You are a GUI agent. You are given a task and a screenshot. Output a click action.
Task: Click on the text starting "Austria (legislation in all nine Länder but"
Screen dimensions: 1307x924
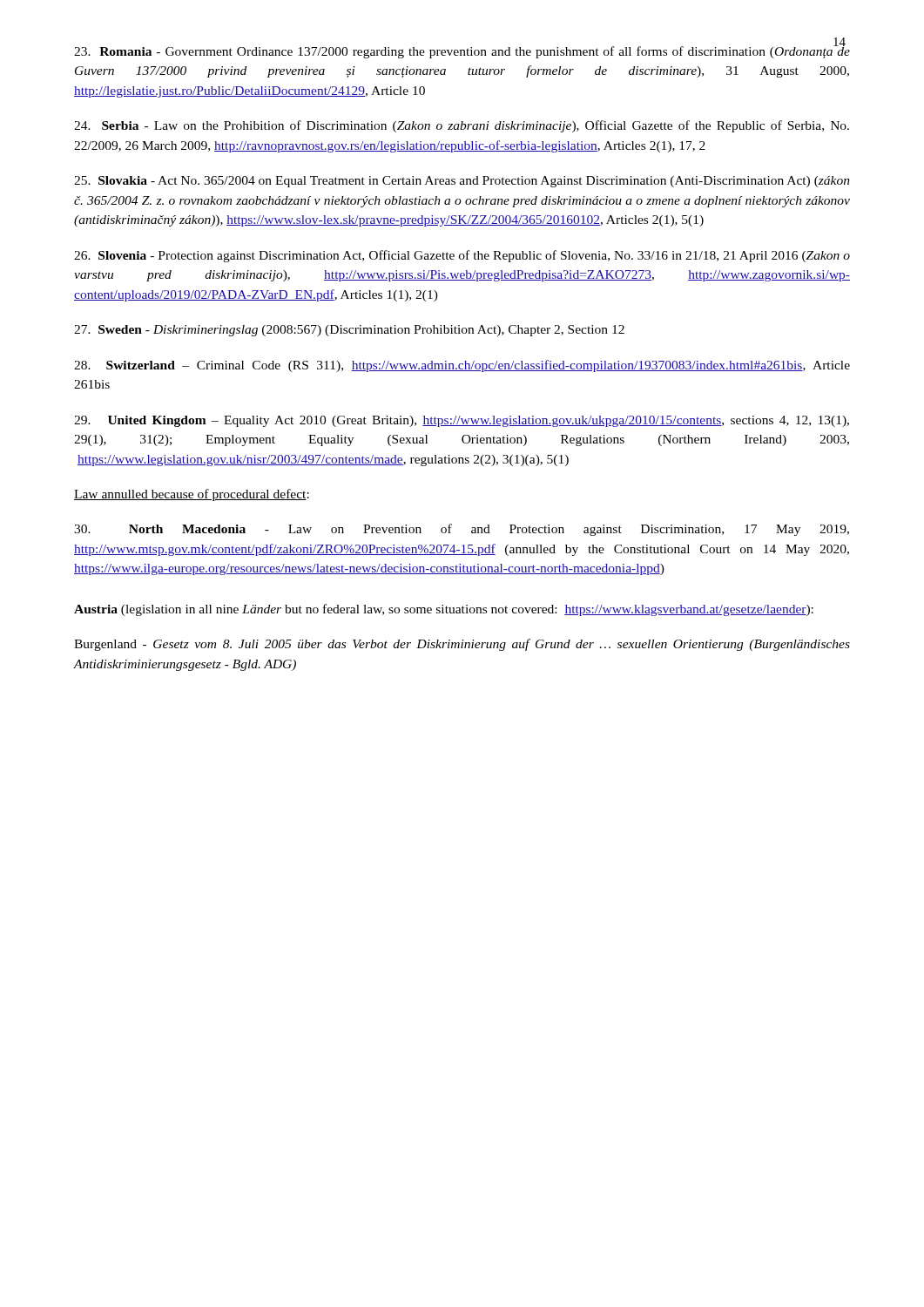tap(462, 609)
